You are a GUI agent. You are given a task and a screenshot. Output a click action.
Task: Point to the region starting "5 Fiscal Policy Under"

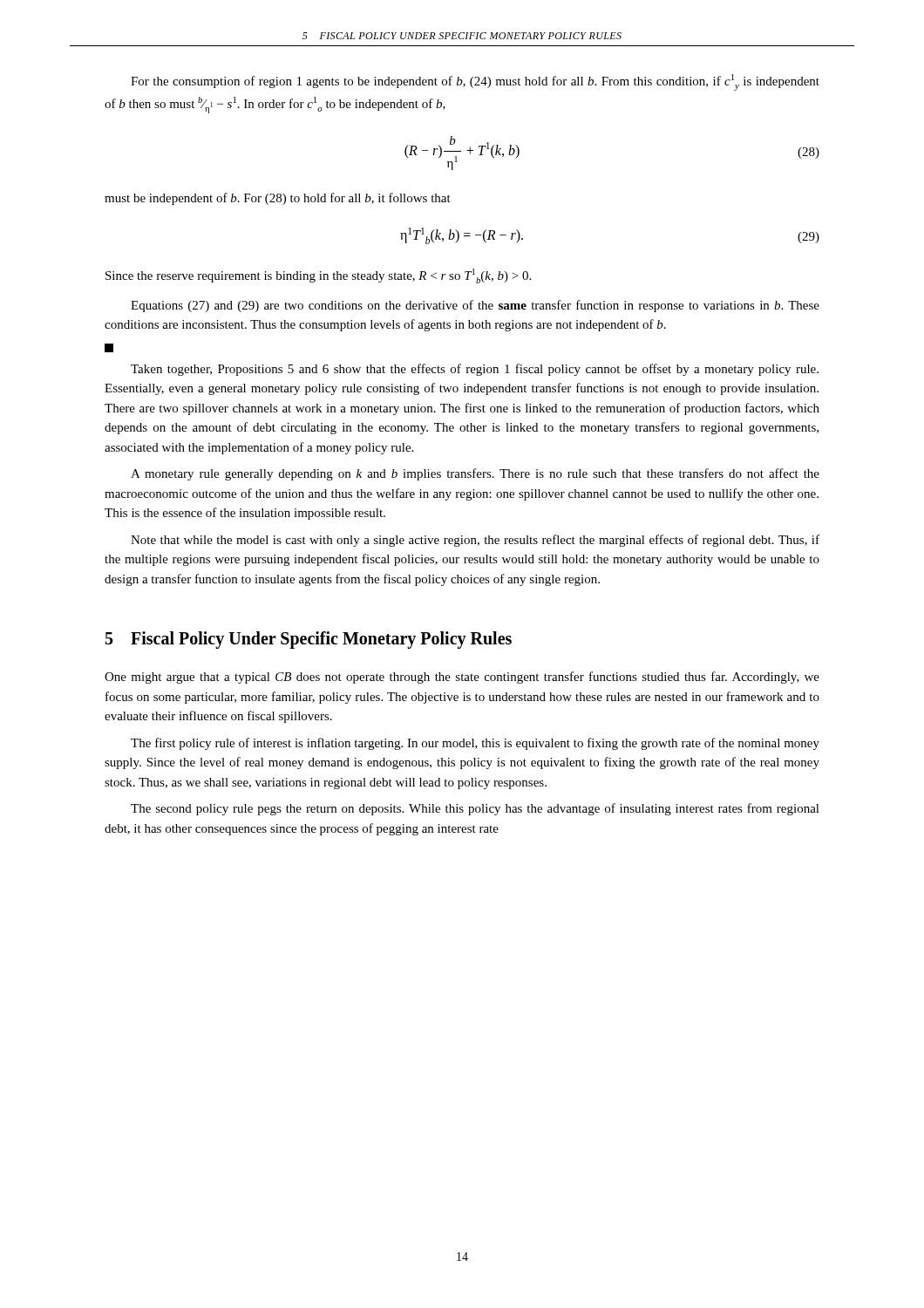coord(308,639)
